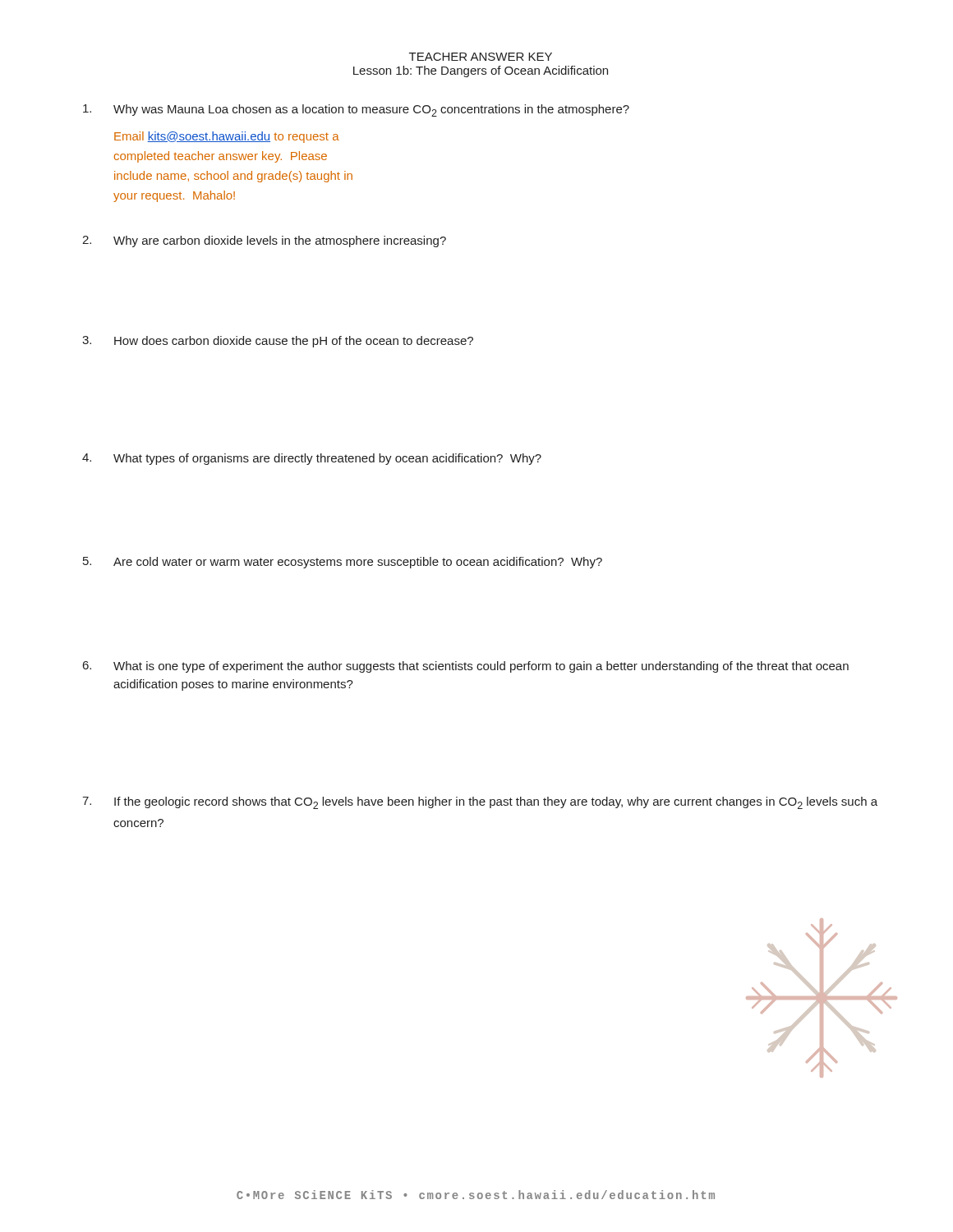Viewport: 953px width, 1232px height.
Task: Find the list item that says "4. What types of"
Action: [481, 458]
